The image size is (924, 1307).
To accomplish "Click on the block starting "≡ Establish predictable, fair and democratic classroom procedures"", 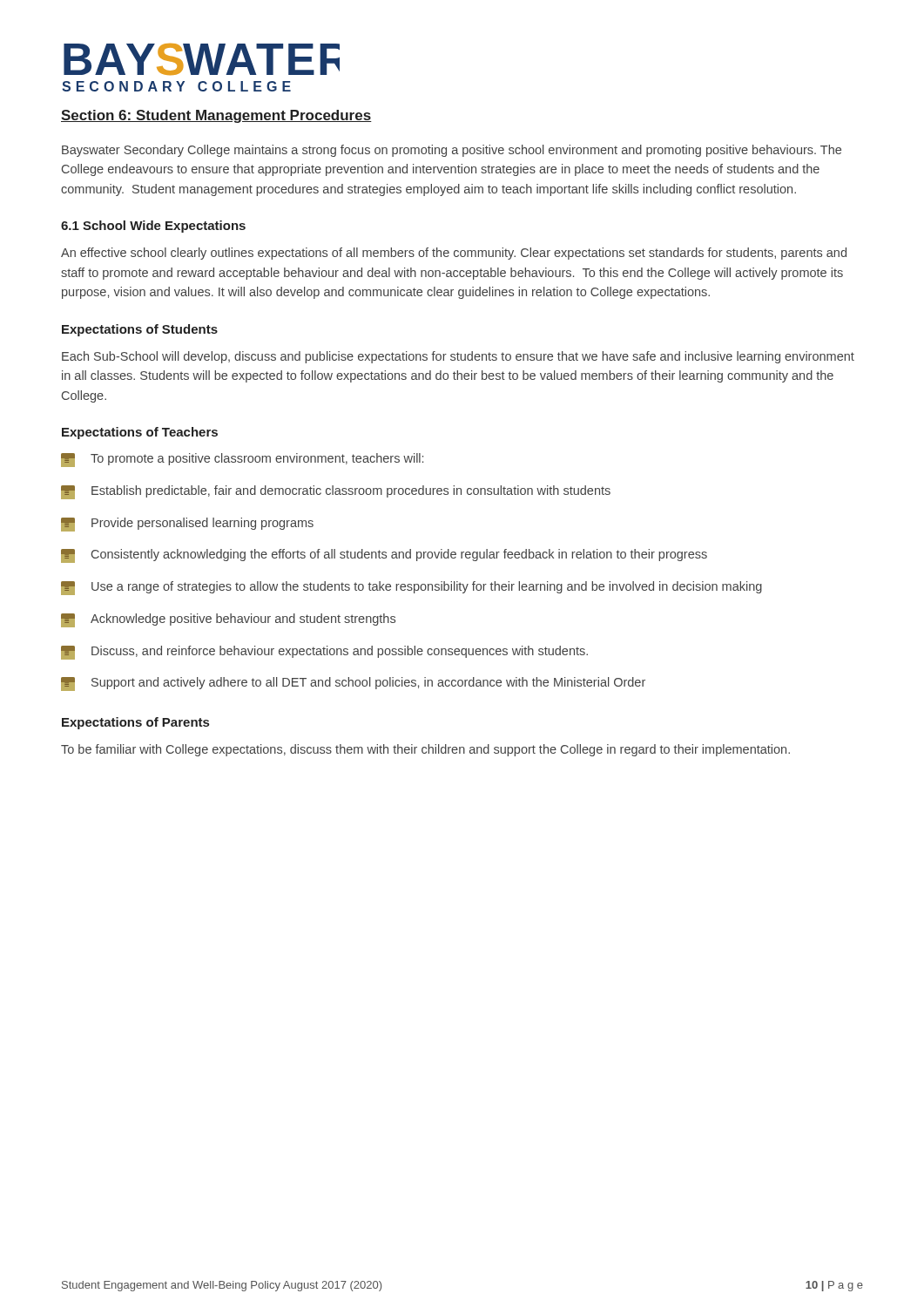I will (x=462, y=494).
